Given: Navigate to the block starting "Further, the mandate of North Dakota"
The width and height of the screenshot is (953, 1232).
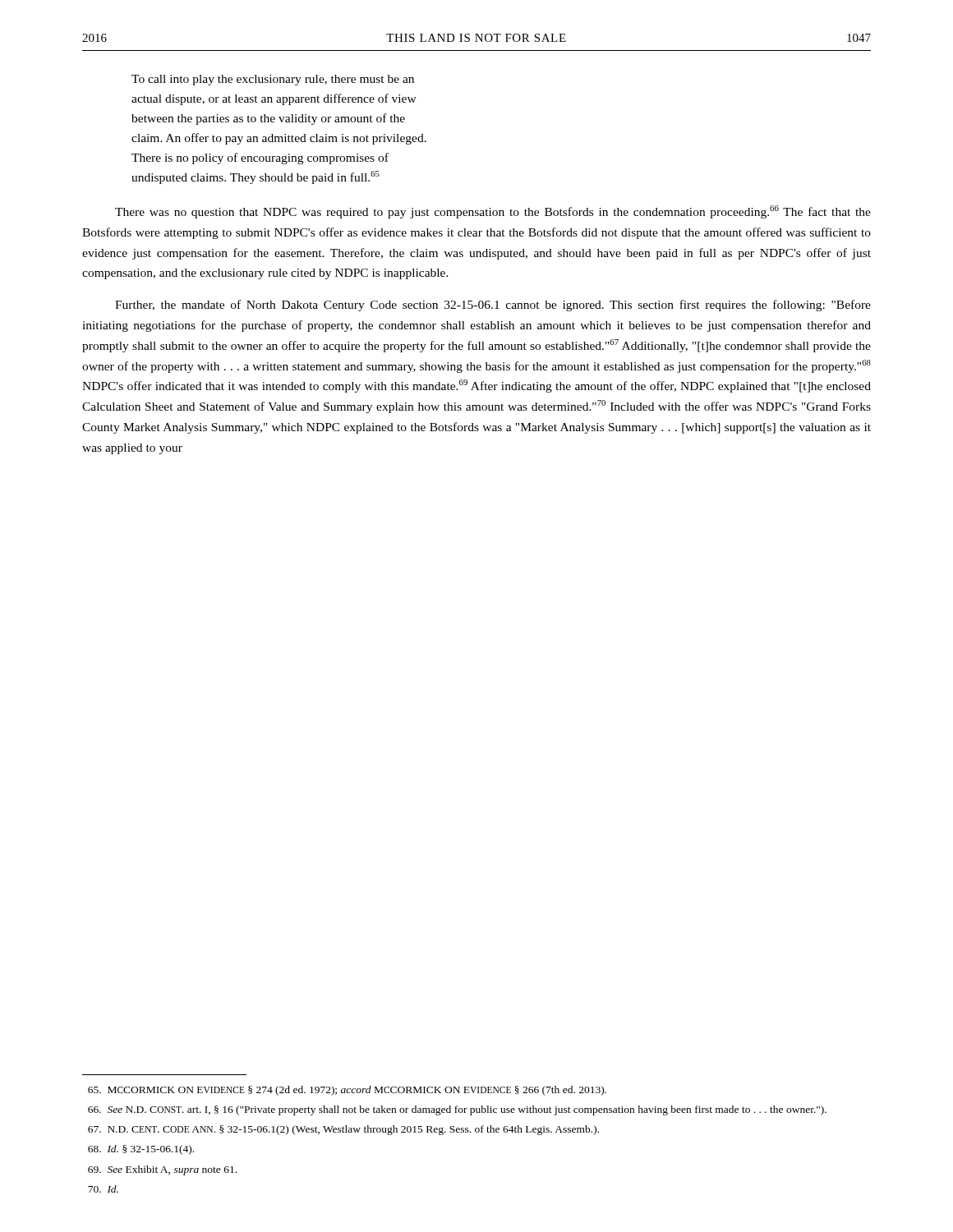Looking at the screenshot, I should pos(476,376).
